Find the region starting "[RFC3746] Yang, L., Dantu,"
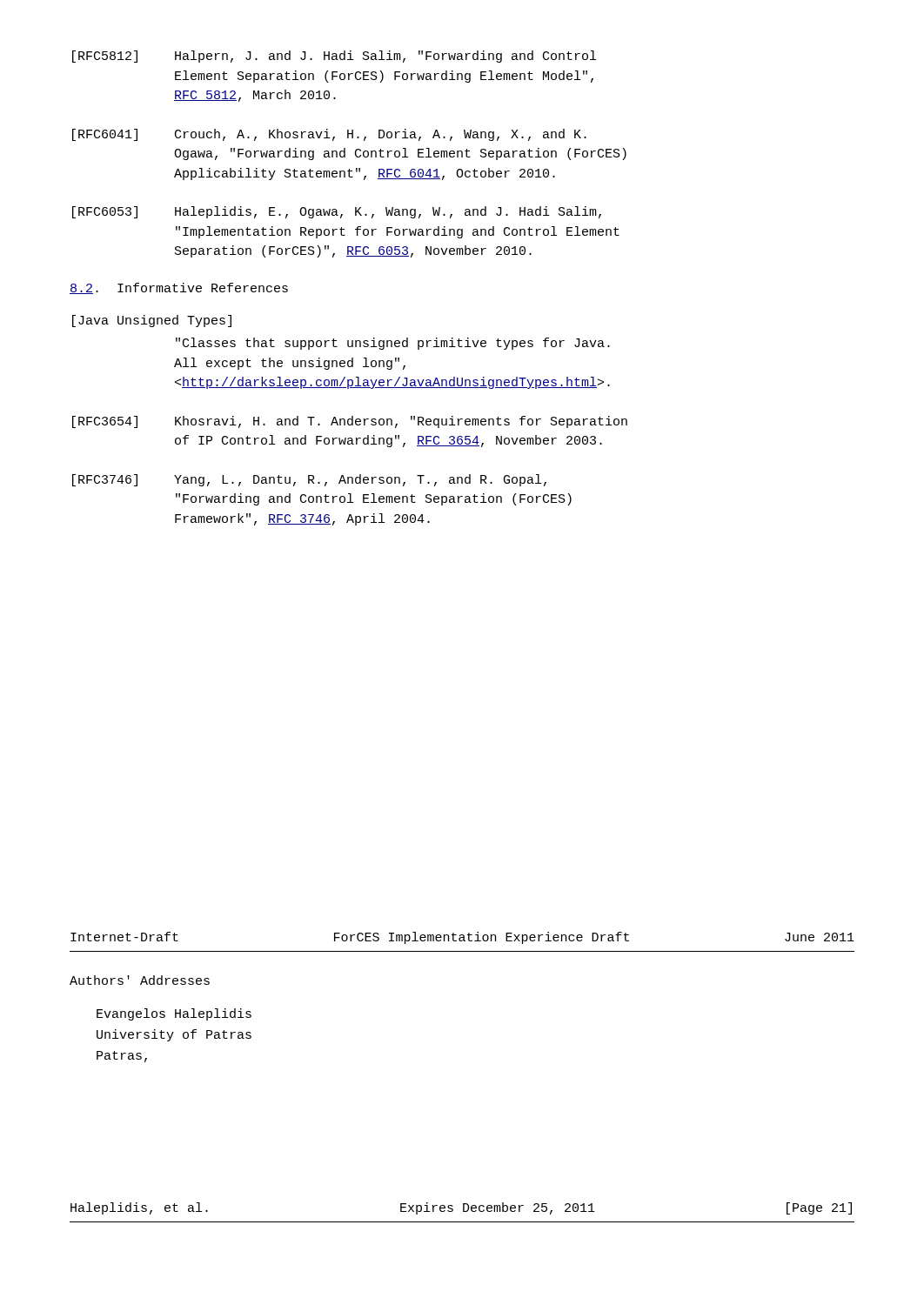This screenshot has width=924, height=1305. click(x=462, y=500)
